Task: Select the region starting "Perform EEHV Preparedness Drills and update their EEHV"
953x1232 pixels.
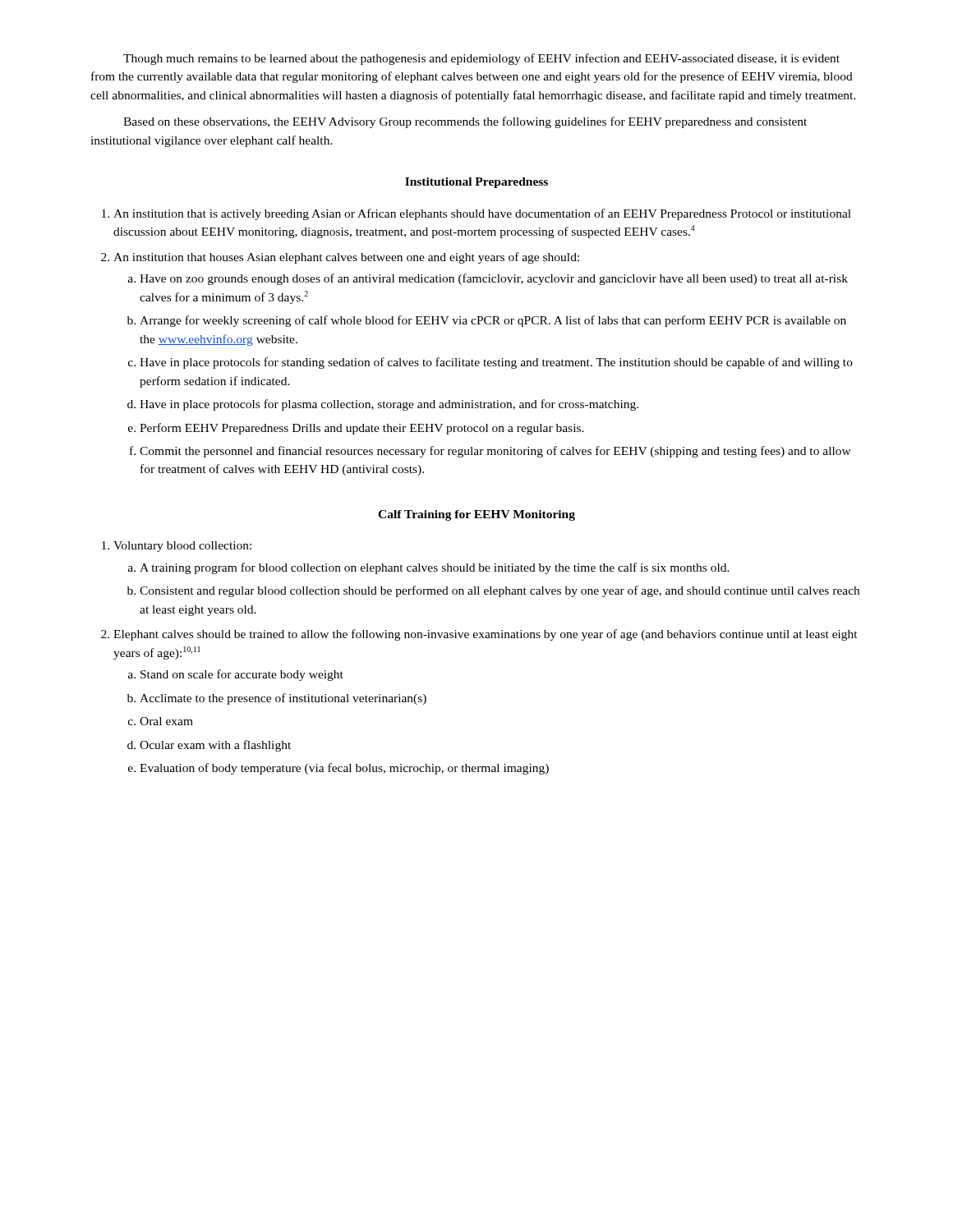Action: [362, 427]
